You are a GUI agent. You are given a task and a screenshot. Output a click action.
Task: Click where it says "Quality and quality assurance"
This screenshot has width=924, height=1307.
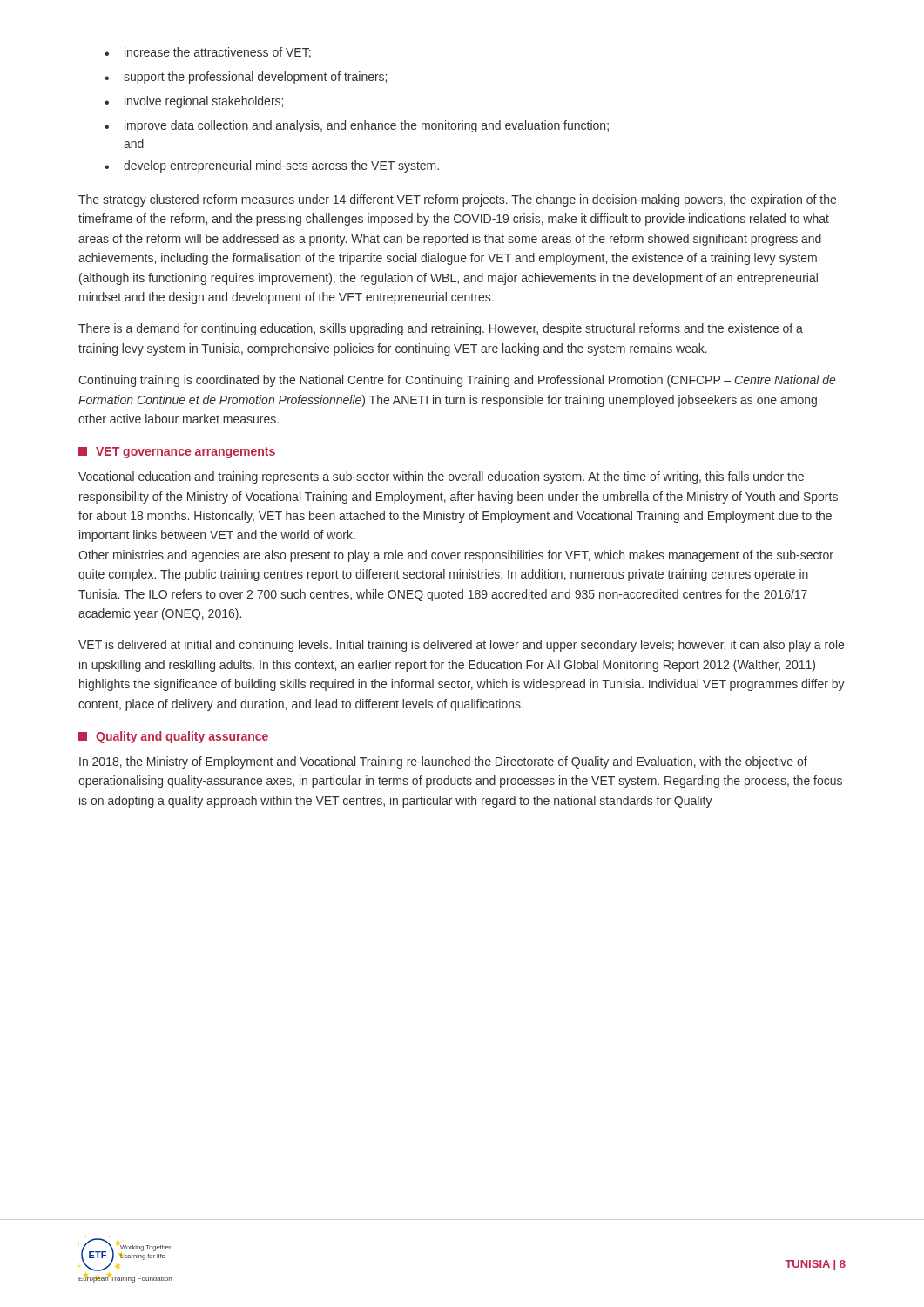point(173,736)
